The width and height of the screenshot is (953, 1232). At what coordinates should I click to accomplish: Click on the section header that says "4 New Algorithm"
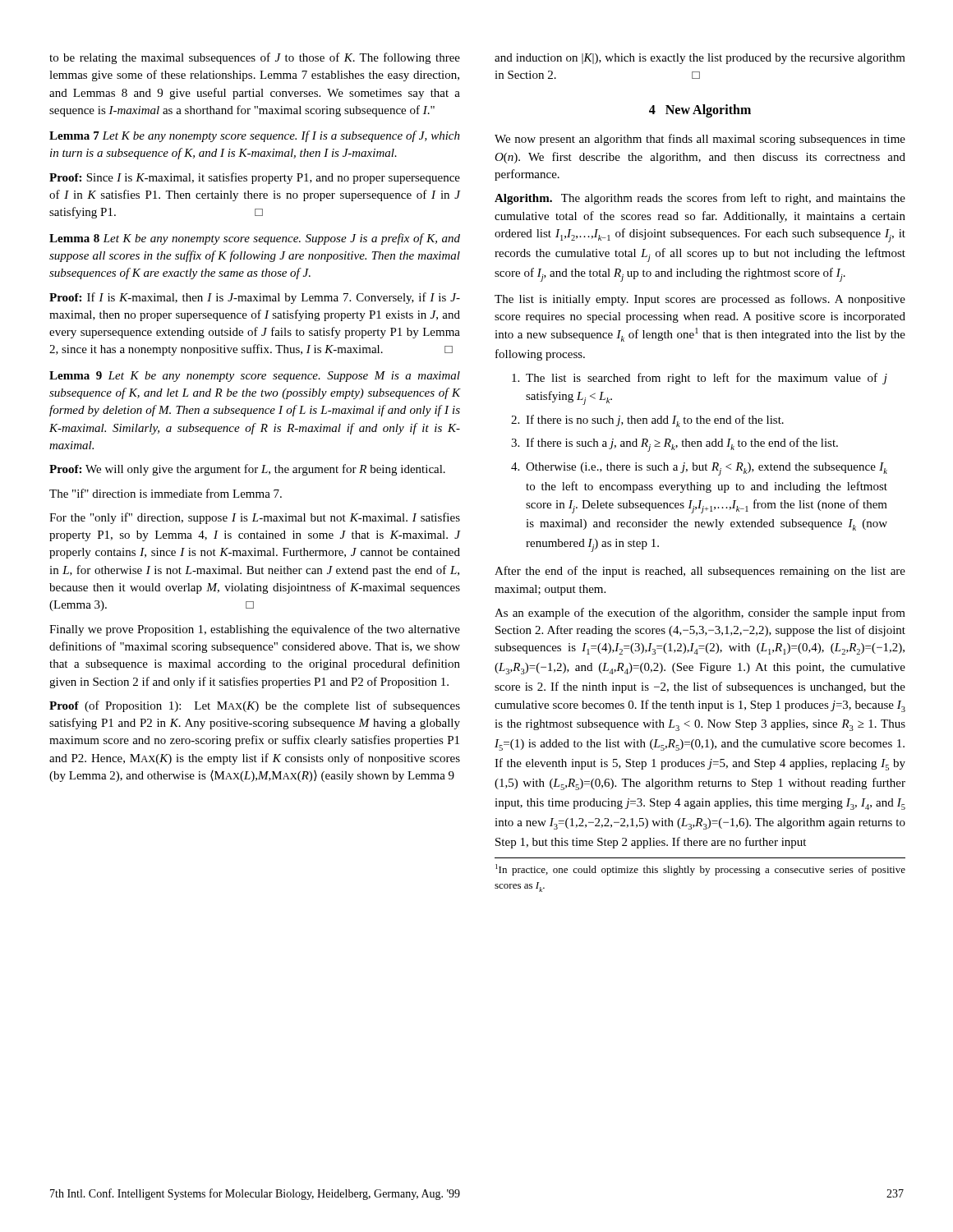(x=700, y=110)
